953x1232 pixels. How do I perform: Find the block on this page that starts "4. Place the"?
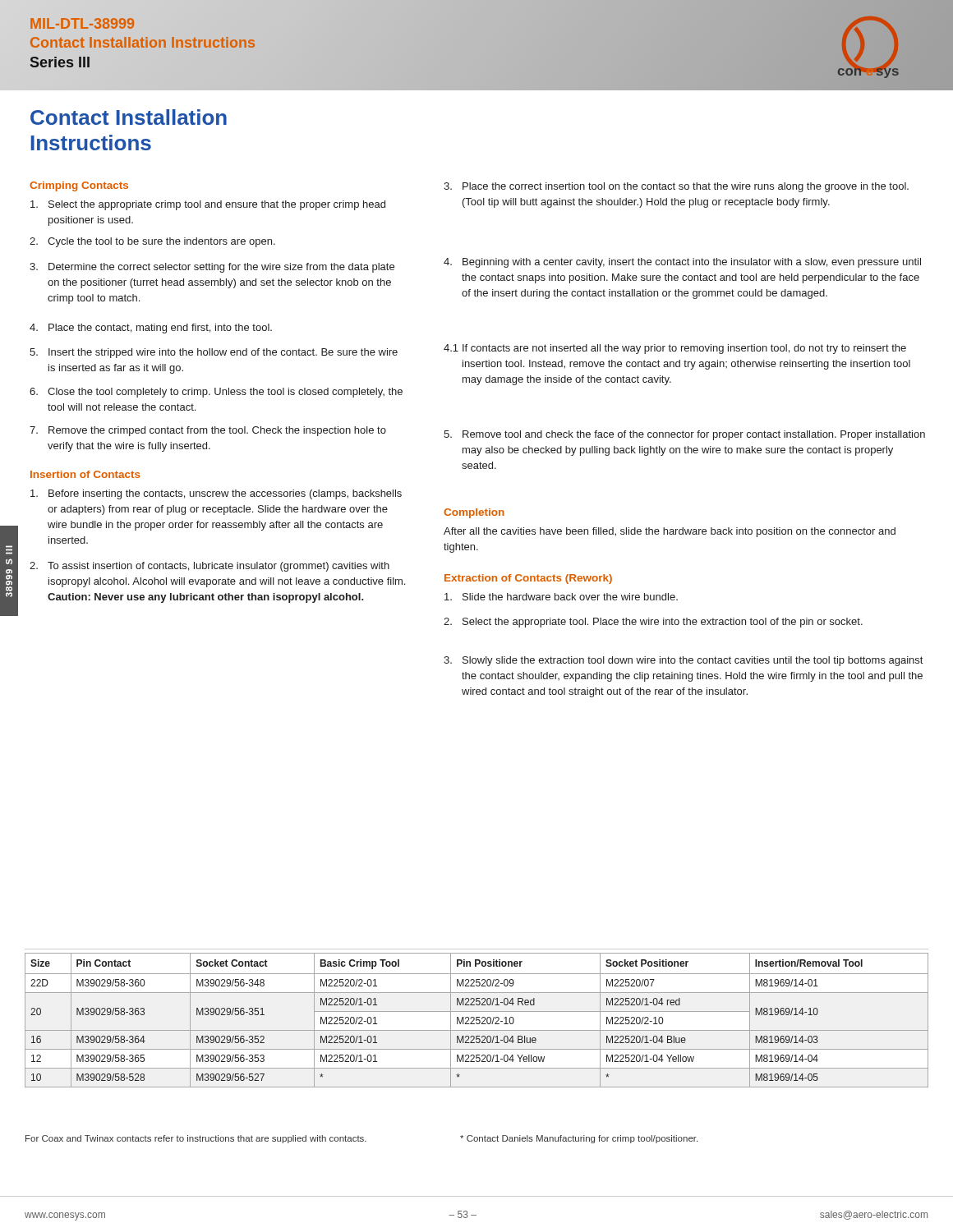[151, 328]
